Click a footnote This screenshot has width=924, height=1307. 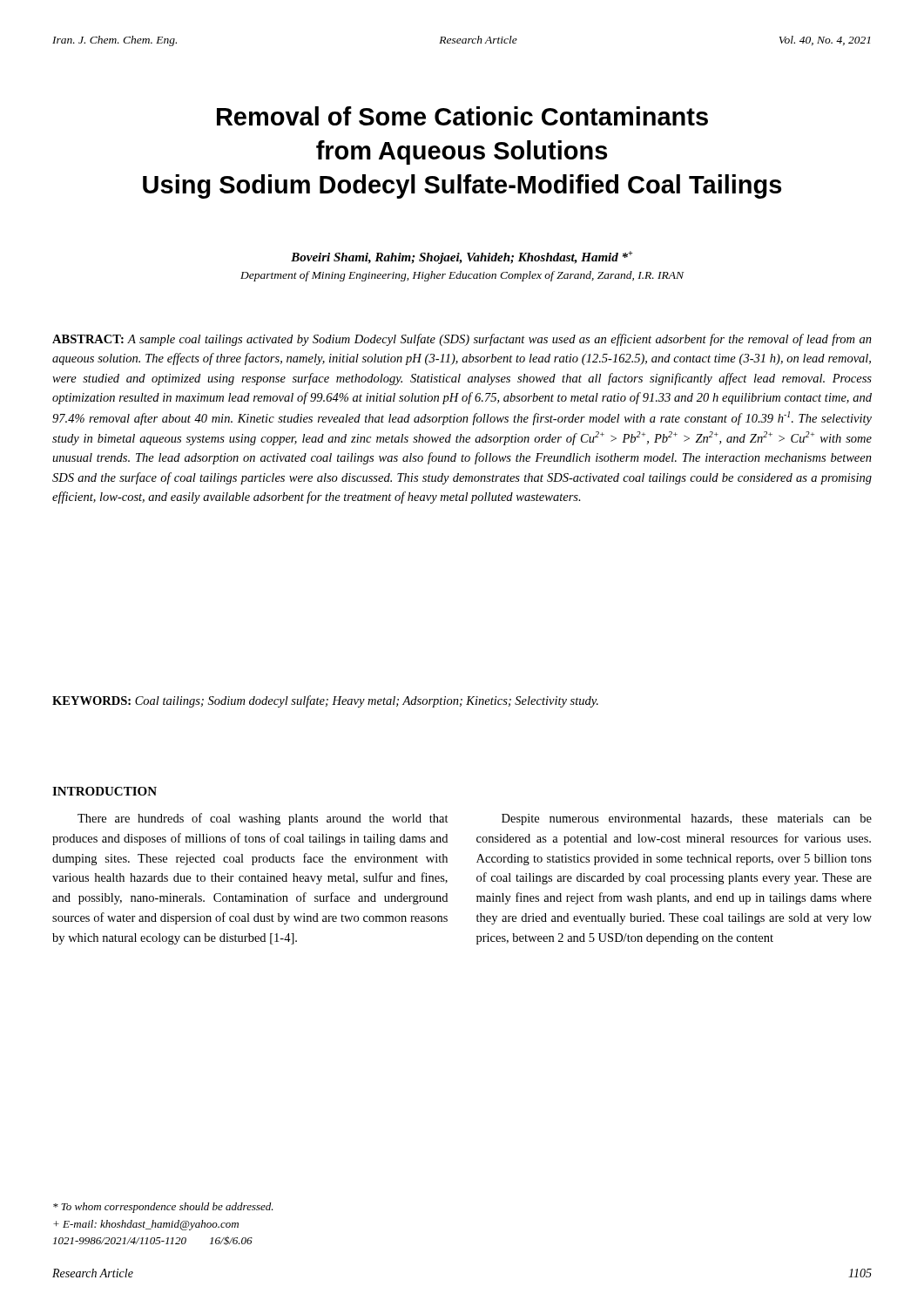462,1224
